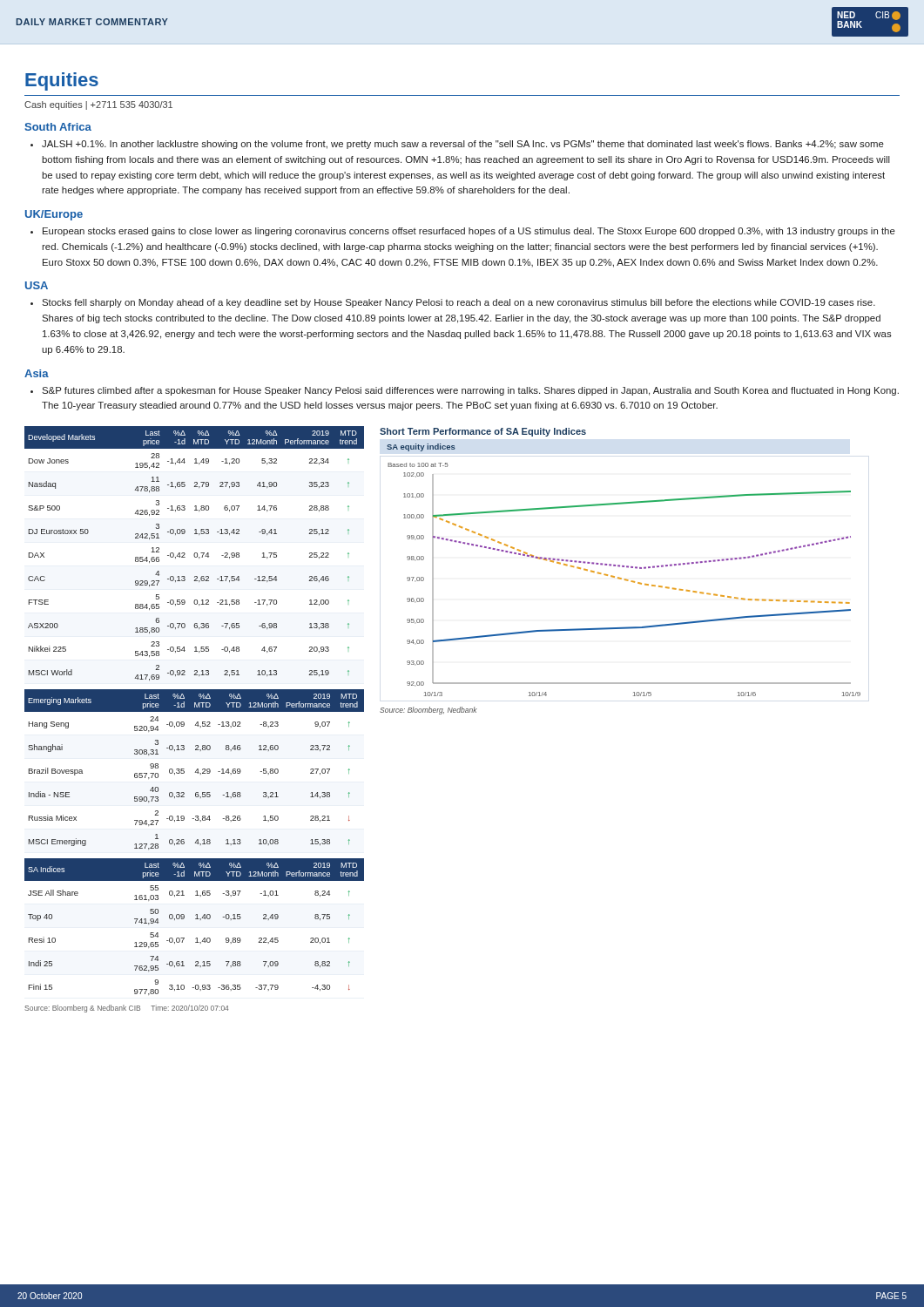The image size is (924, 1307).
Task: Point to the block beginning "European stocks erased"
Action: pos(468,247)
